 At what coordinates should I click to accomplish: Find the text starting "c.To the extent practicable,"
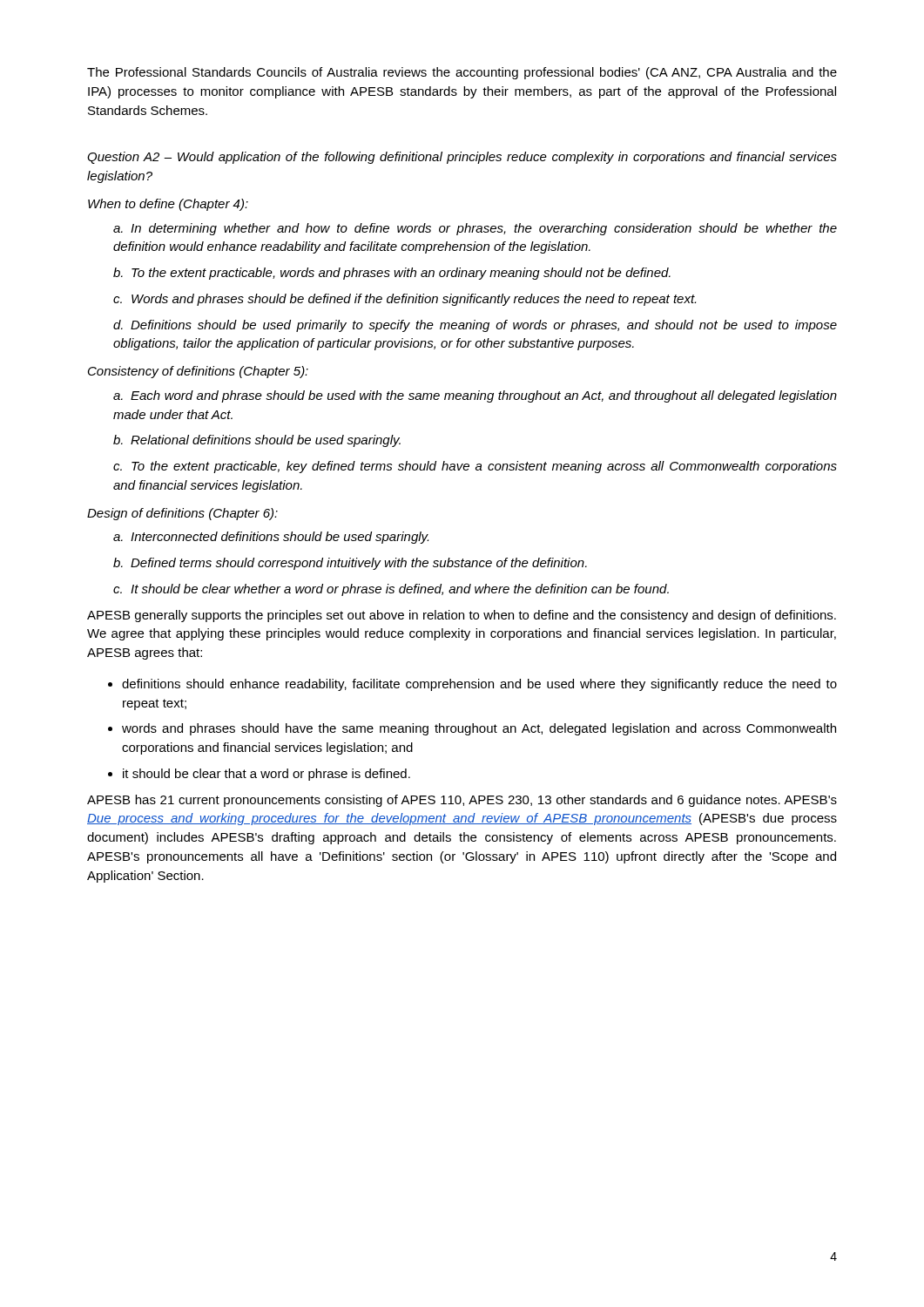coord(475,474)
